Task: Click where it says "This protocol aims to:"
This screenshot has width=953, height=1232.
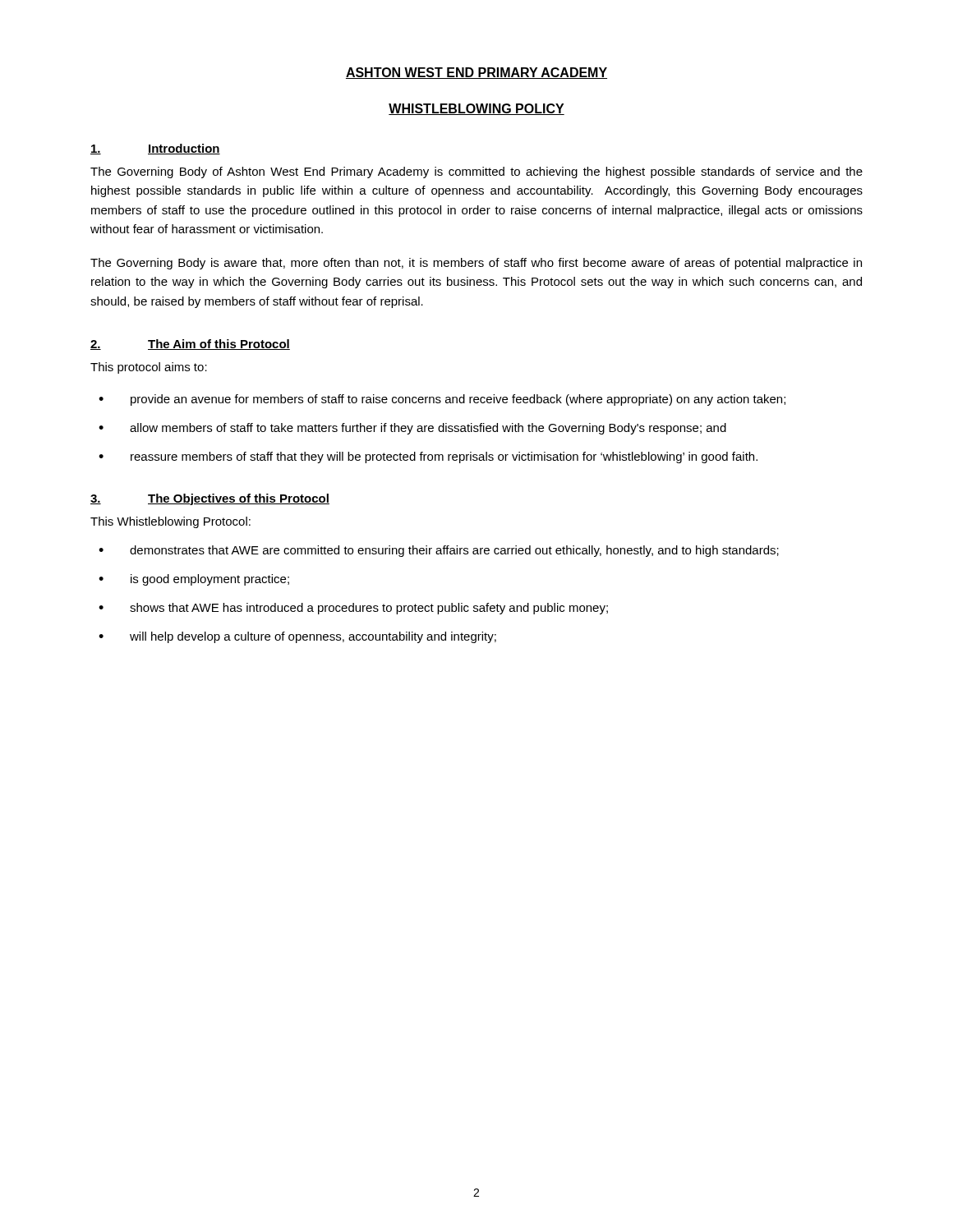Action: pos(149,367)
